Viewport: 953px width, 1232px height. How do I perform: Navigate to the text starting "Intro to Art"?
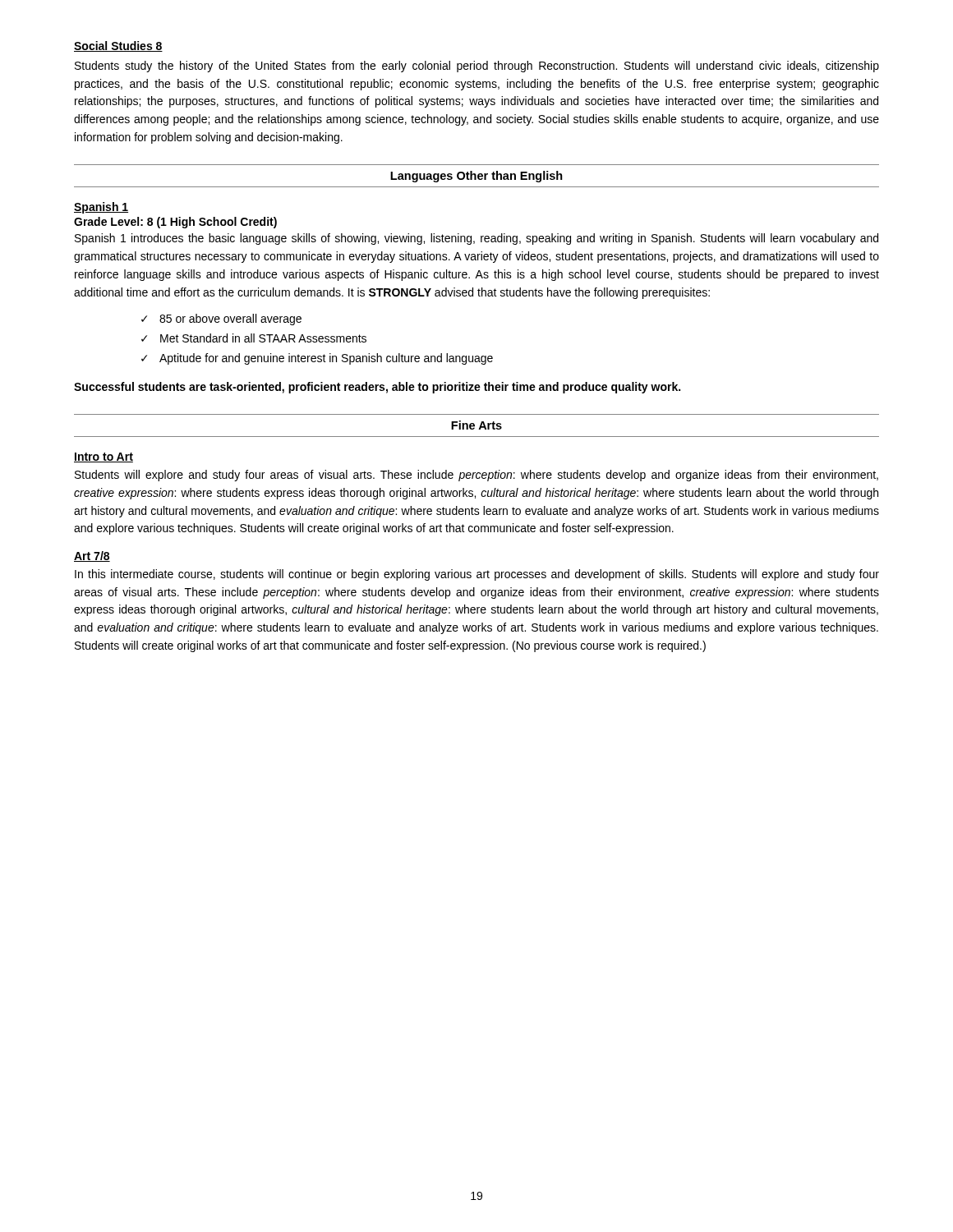point(103,457)
